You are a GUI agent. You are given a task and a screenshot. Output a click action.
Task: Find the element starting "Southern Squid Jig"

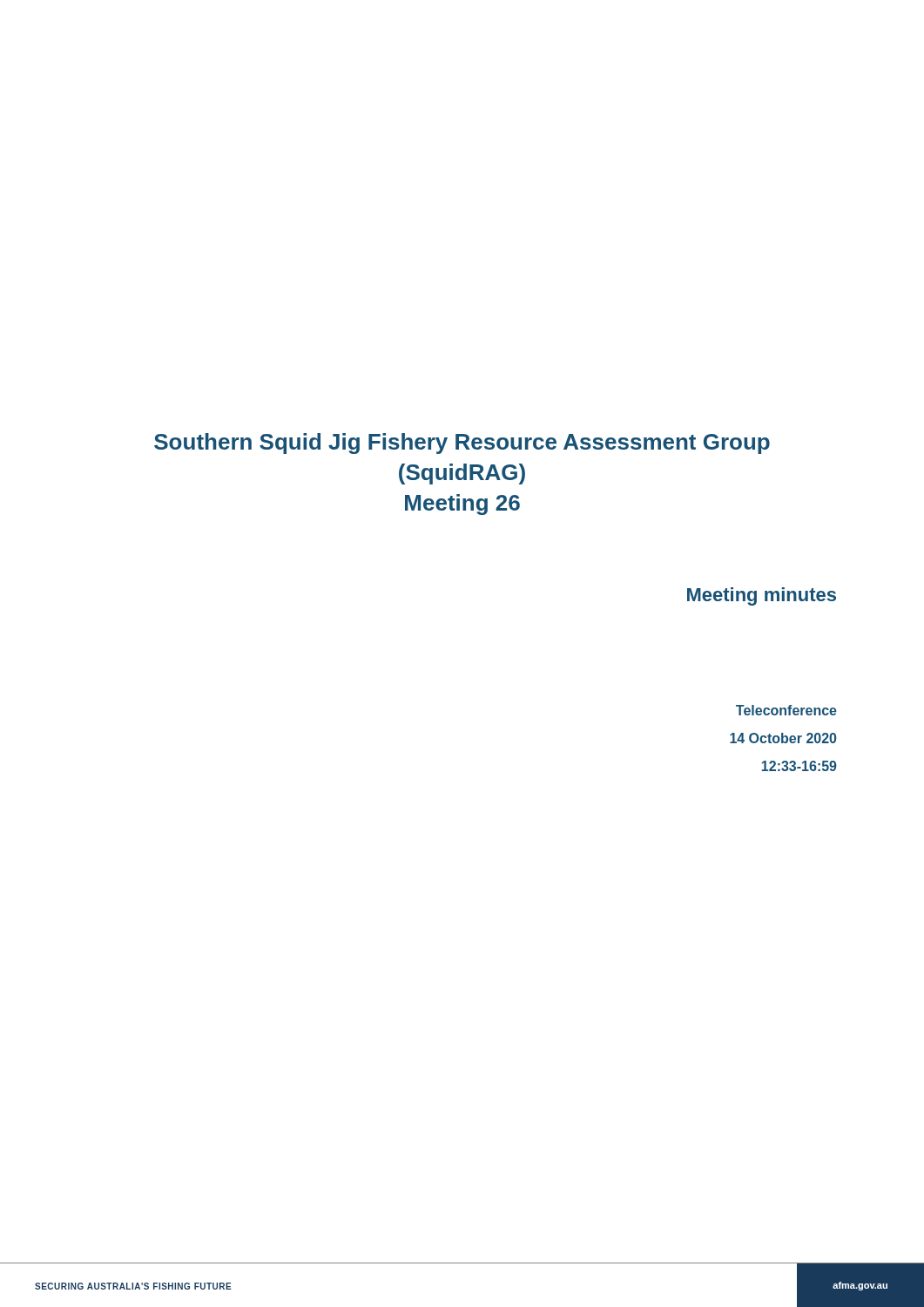[x=462, y=473]
